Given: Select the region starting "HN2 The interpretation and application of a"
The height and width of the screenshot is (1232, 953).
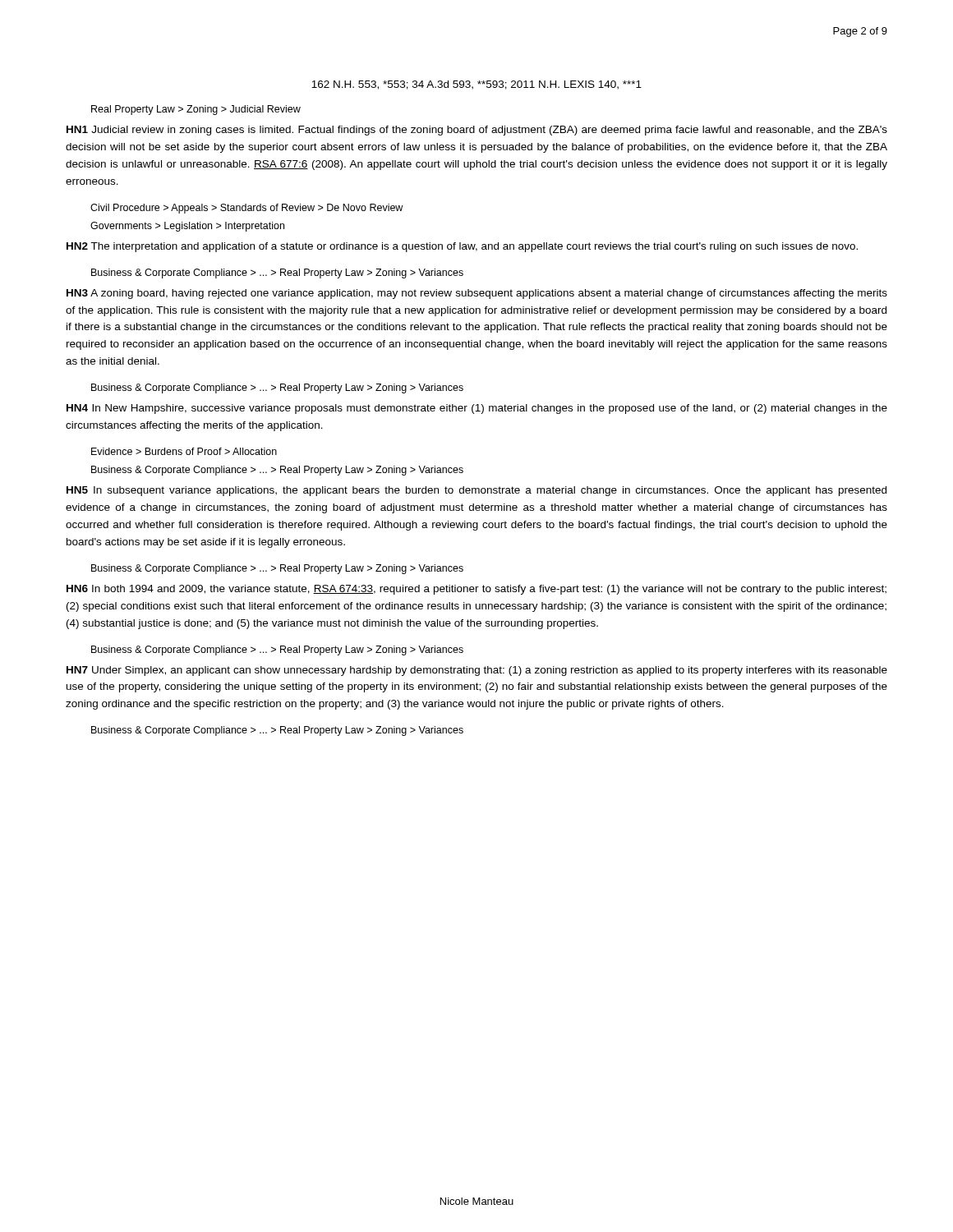Looking at the screenshot, I should pyautogui.click(x=462, y=246).
